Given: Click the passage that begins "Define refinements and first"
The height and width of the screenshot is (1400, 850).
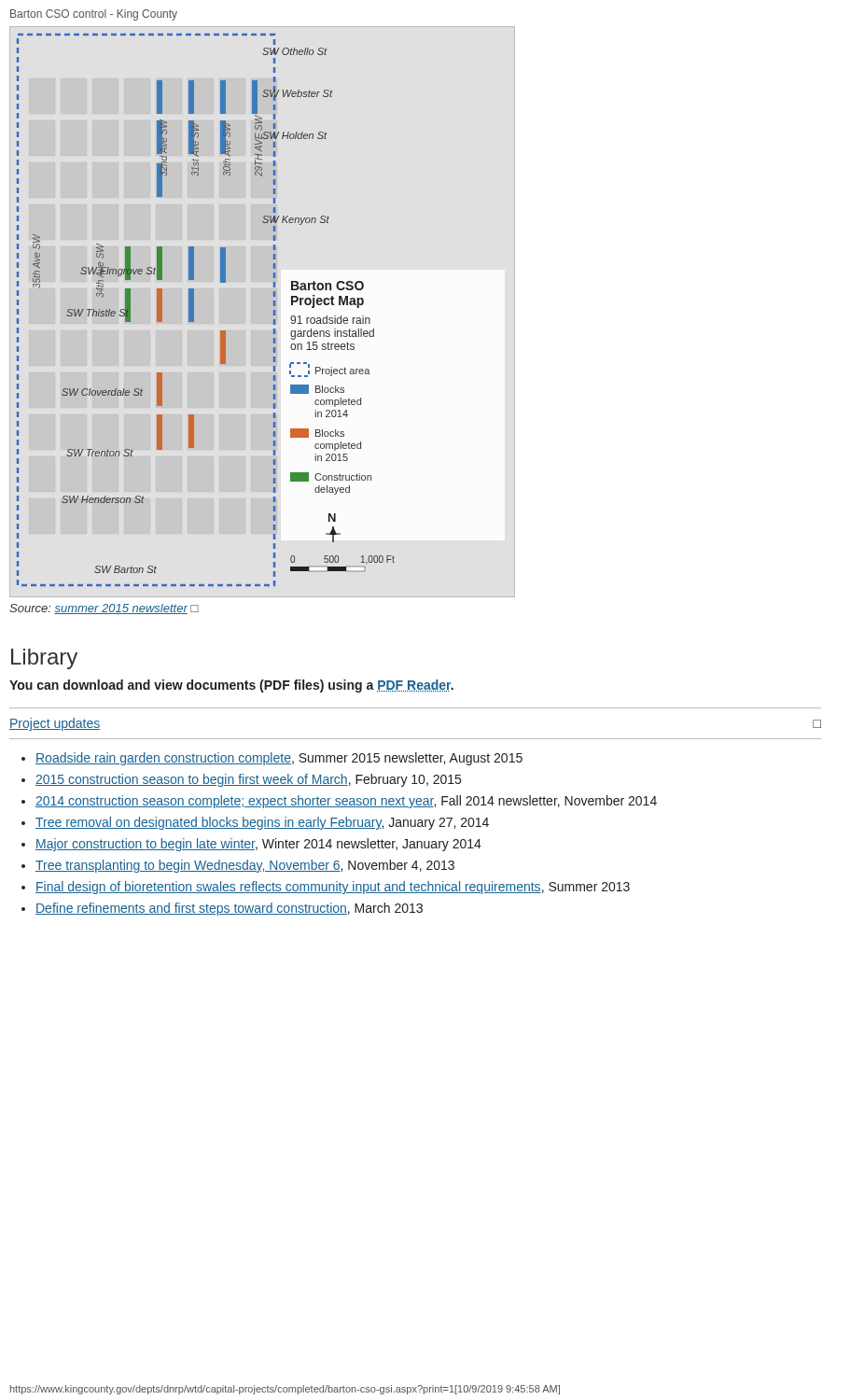Looking at the screenshot, I should [x=229, y=908].
